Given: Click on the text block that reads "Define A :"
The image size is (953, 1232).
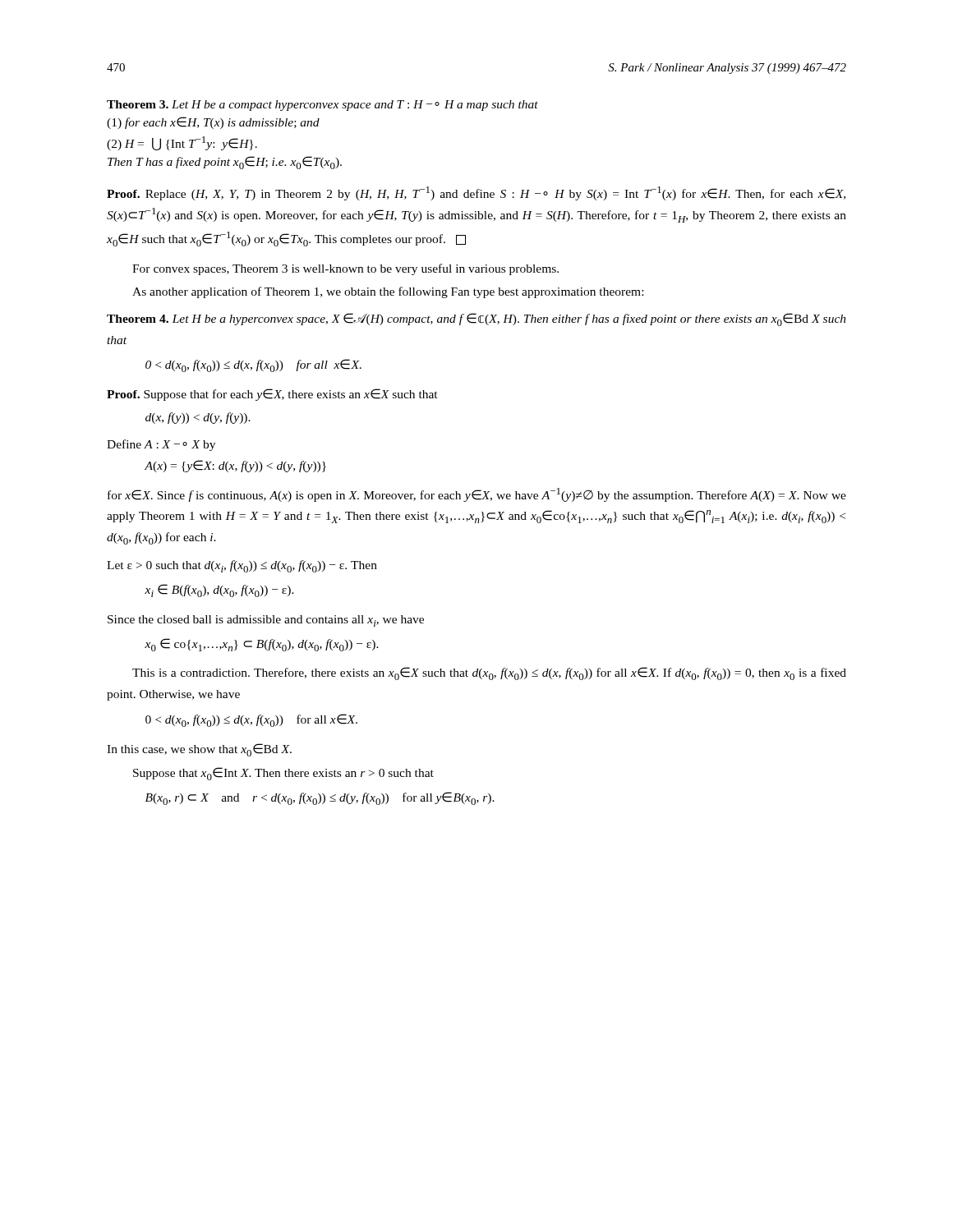Looking at the screenshot, I should [161, 445].
